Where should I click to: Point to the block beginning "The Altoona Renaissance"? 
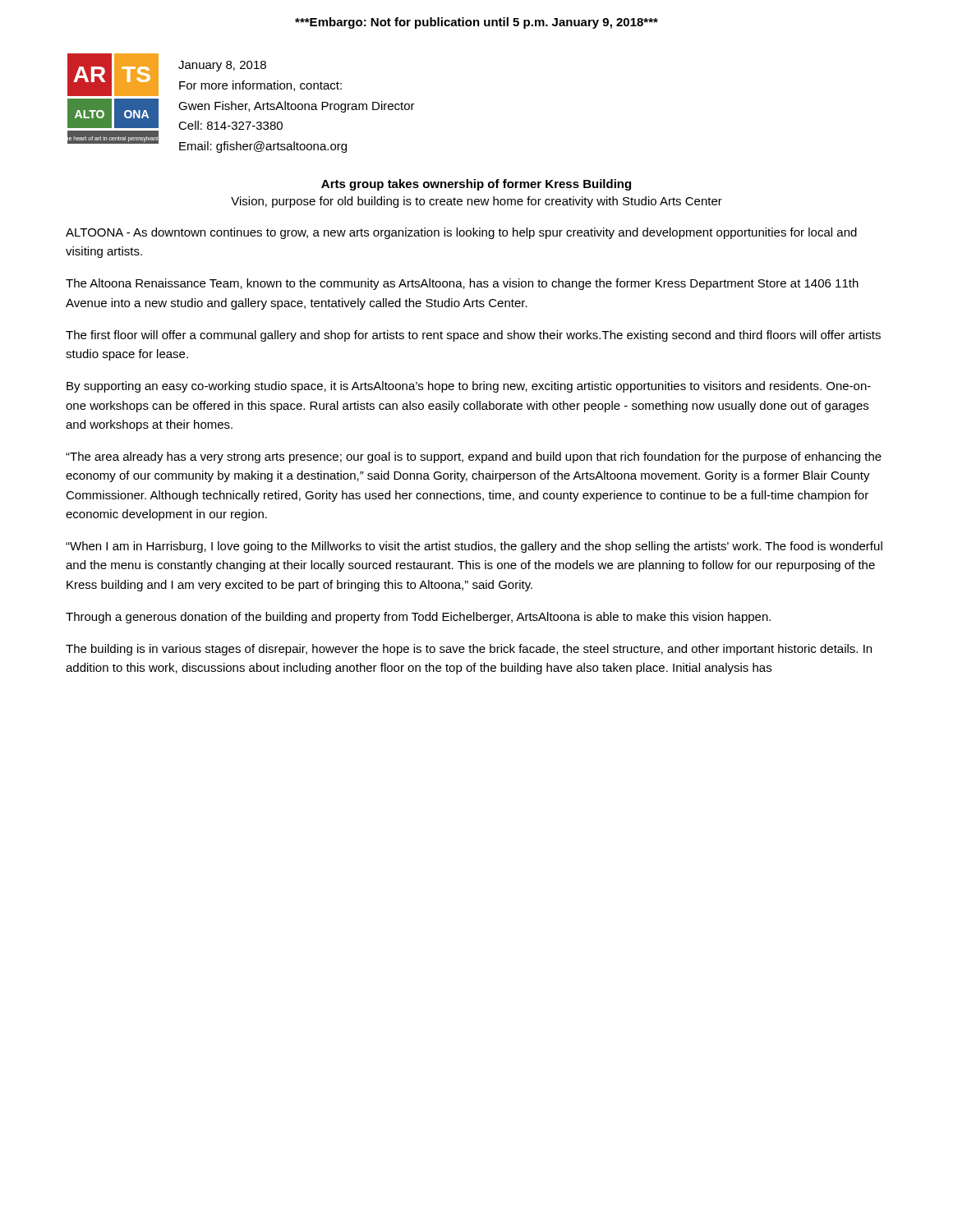462,293
